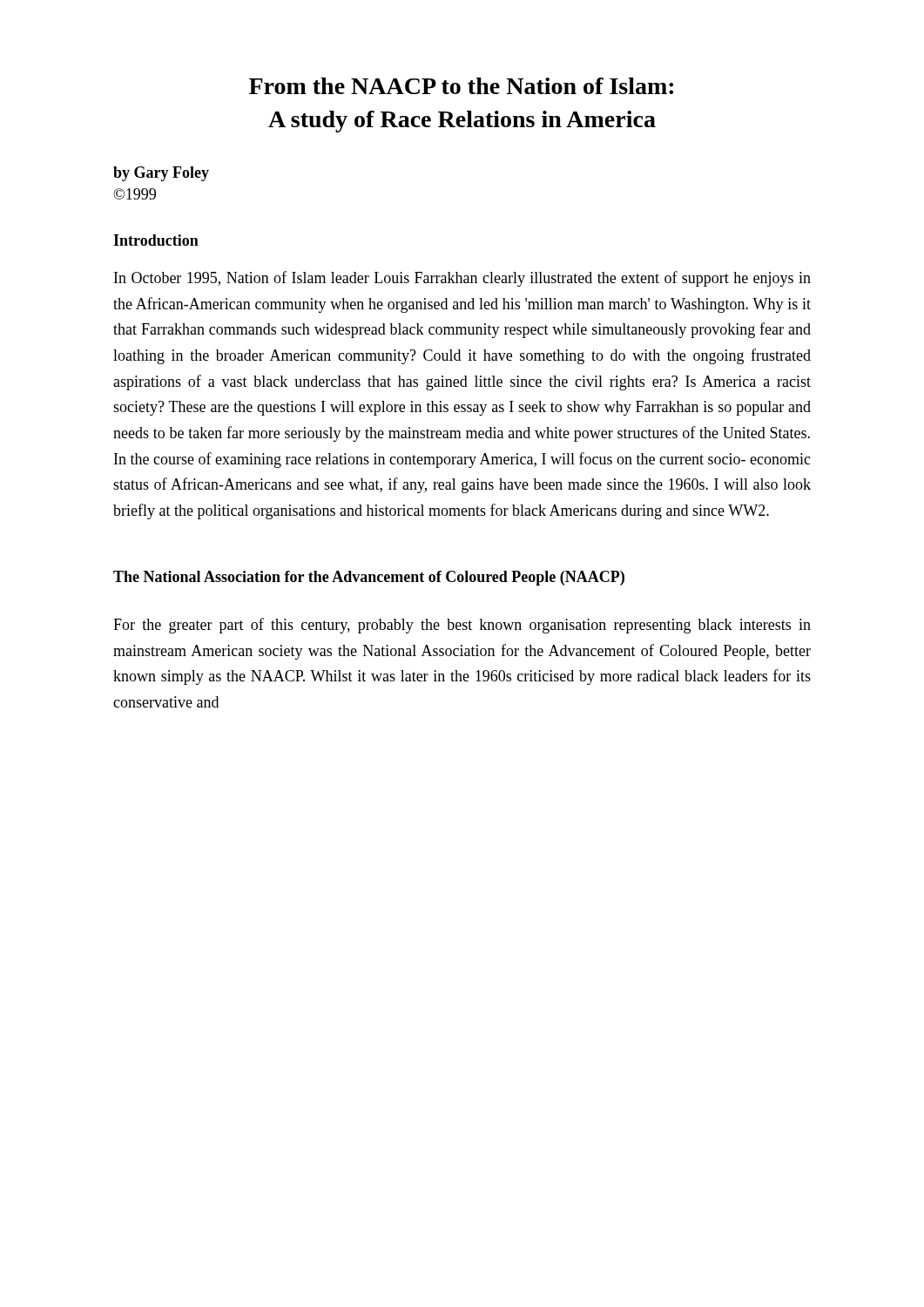Find the passage starting "In October 1995, Nation"
Viewport: 924px width, 1307px height.
tap(462, 394)
